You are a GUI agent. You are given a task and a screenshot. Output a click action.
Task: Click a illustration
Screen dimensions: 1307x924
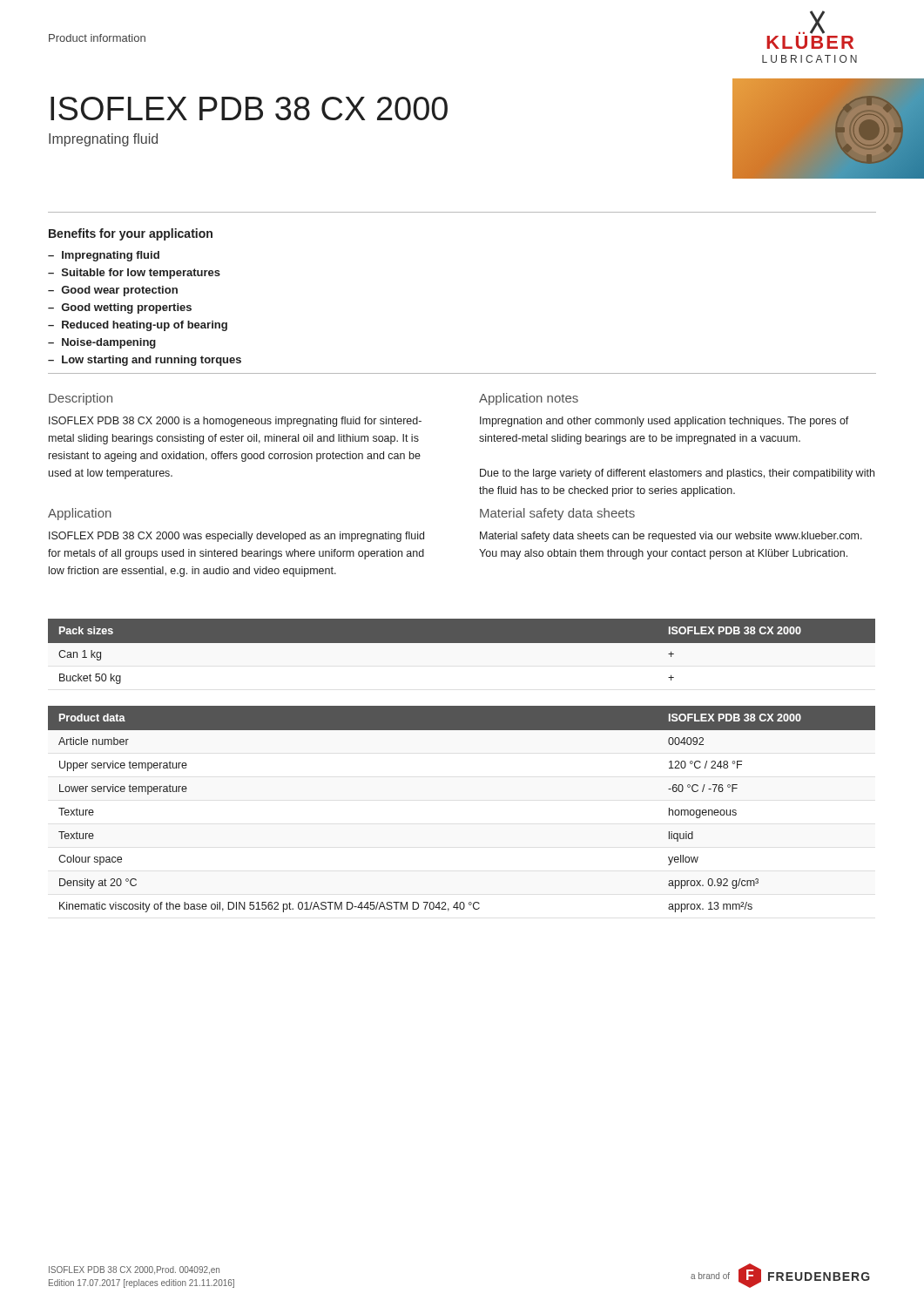click(869, 130)
